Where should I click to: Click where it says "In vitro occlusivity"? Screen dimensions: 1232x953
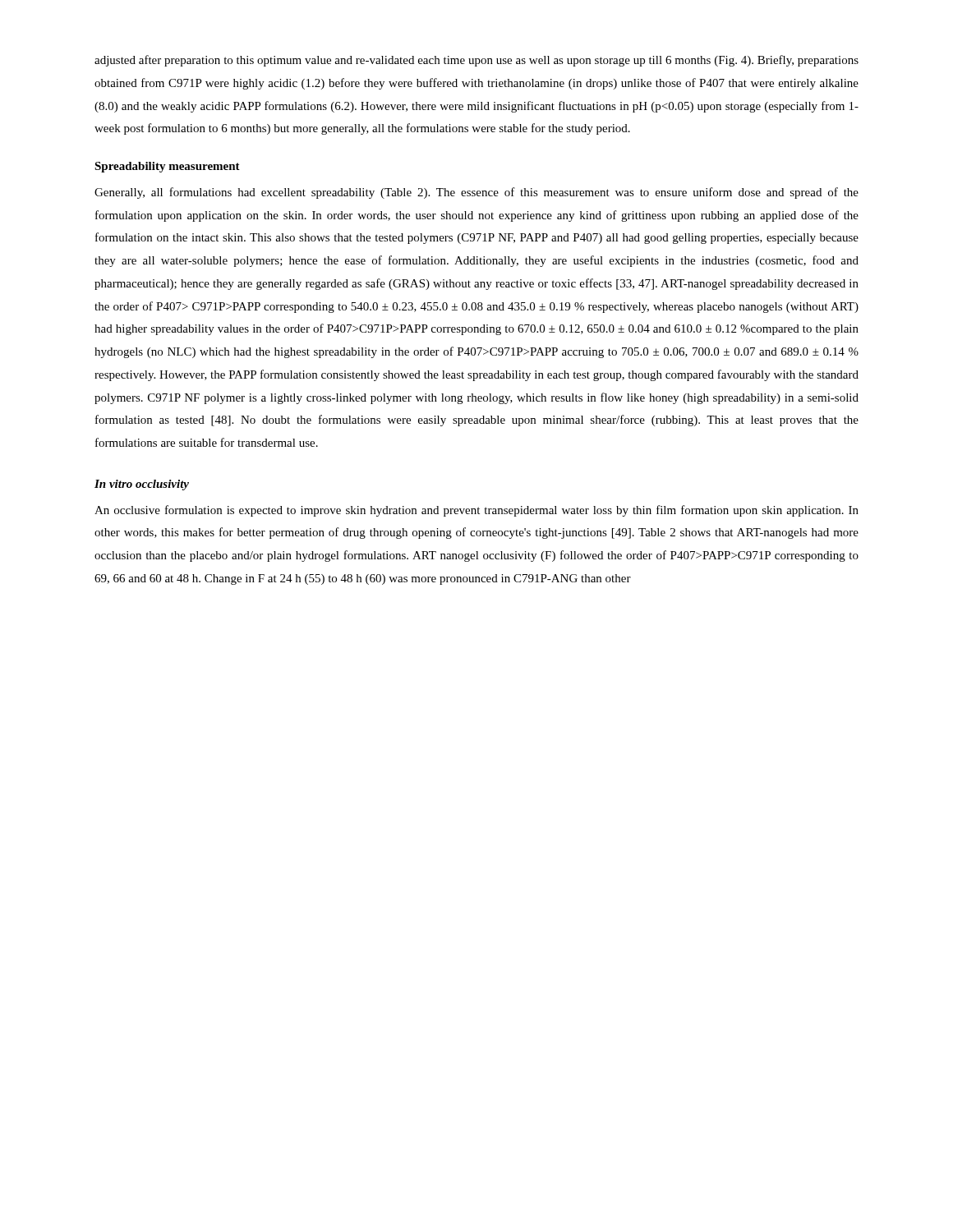pos(142,485)
